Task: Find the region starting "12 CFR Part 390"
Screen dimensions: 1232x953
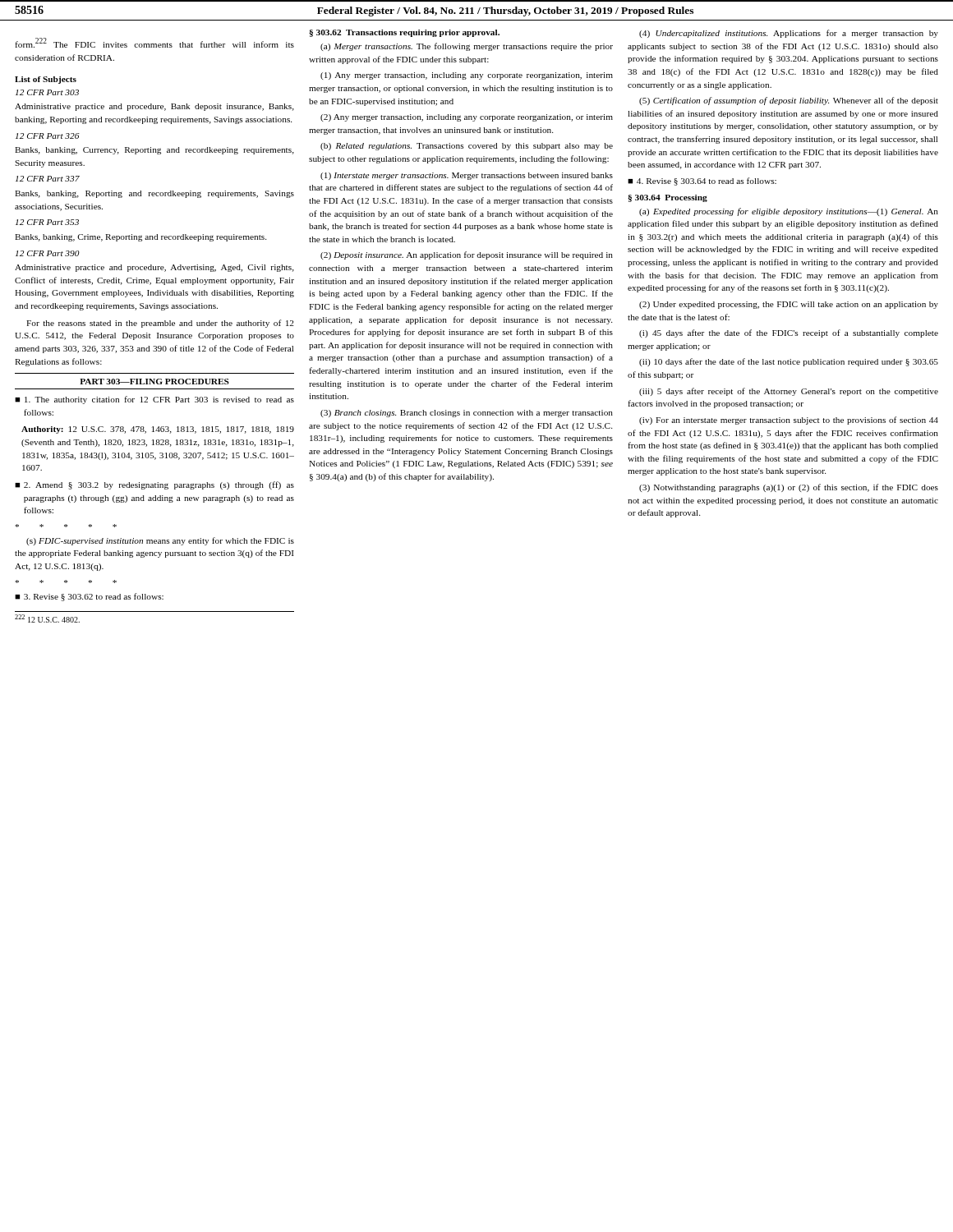Action: click(154, 280)
